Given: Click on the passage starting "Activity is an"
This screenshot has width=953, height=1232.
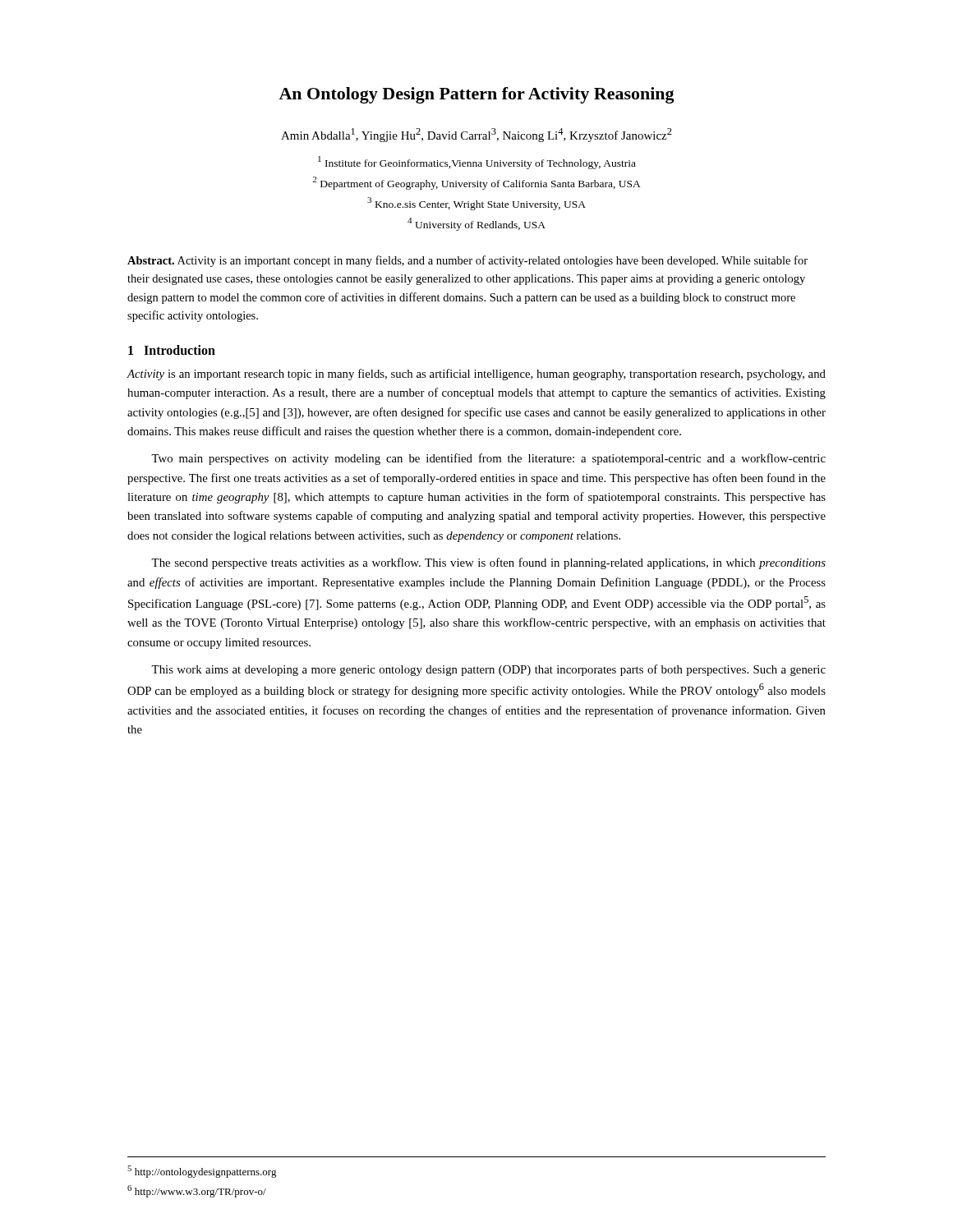Looking at the screenshot, I should pyautogui.click(x=476, y=402).
